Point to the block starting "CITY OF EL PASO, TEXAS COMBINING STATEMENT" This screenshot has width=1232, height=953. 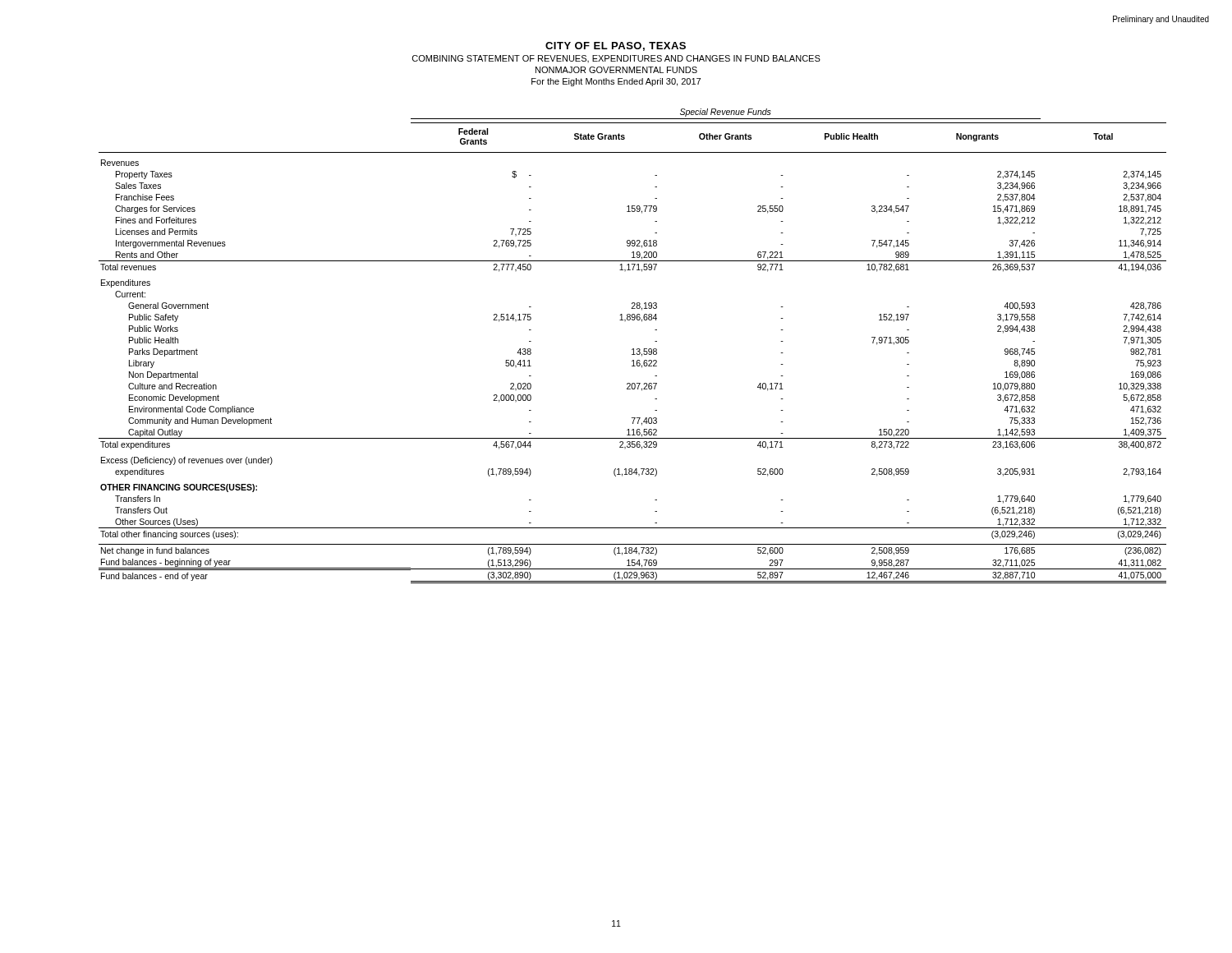pos(616,63)
